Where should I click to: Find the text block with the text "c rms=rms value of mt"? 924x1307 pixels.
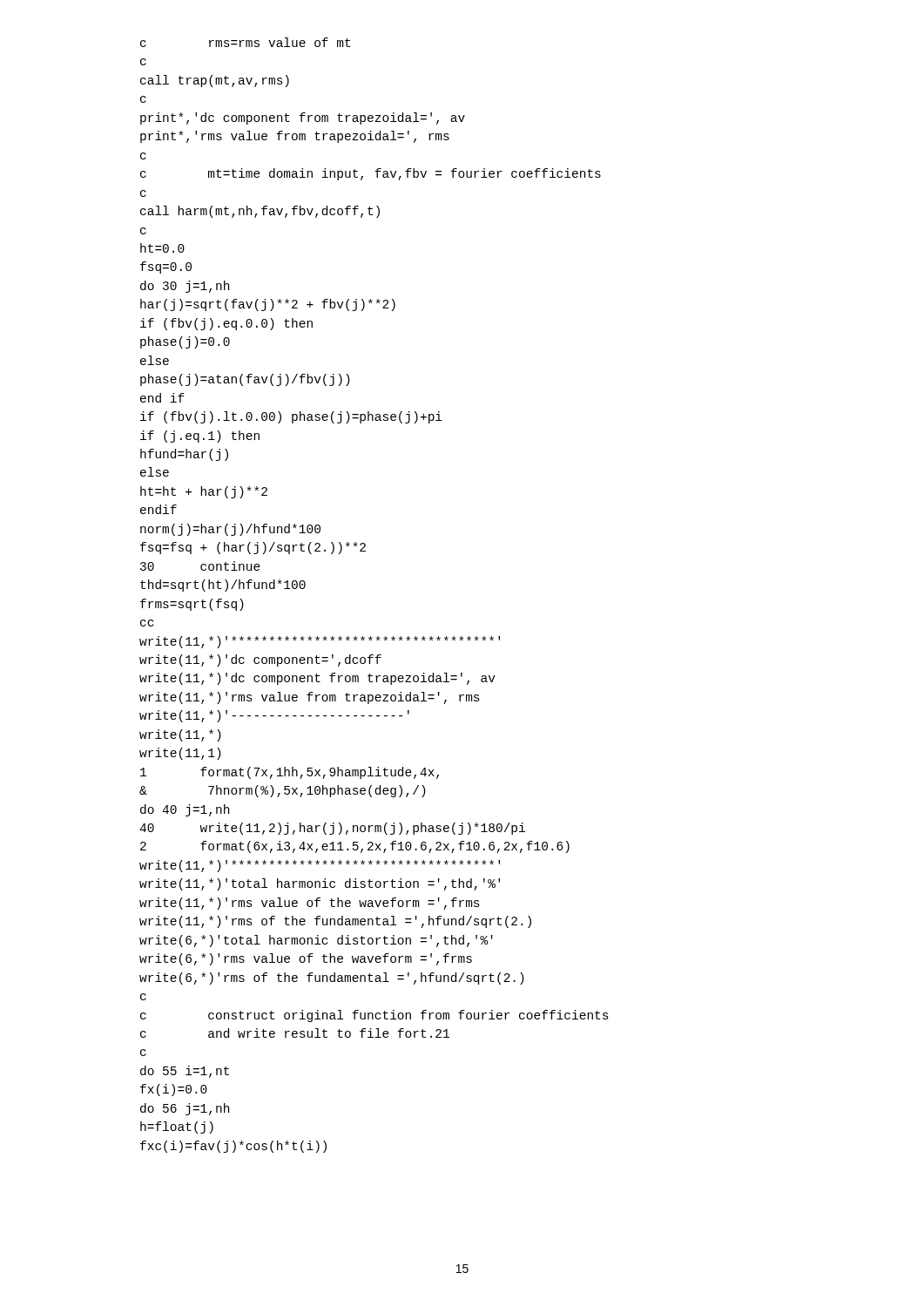245,42
